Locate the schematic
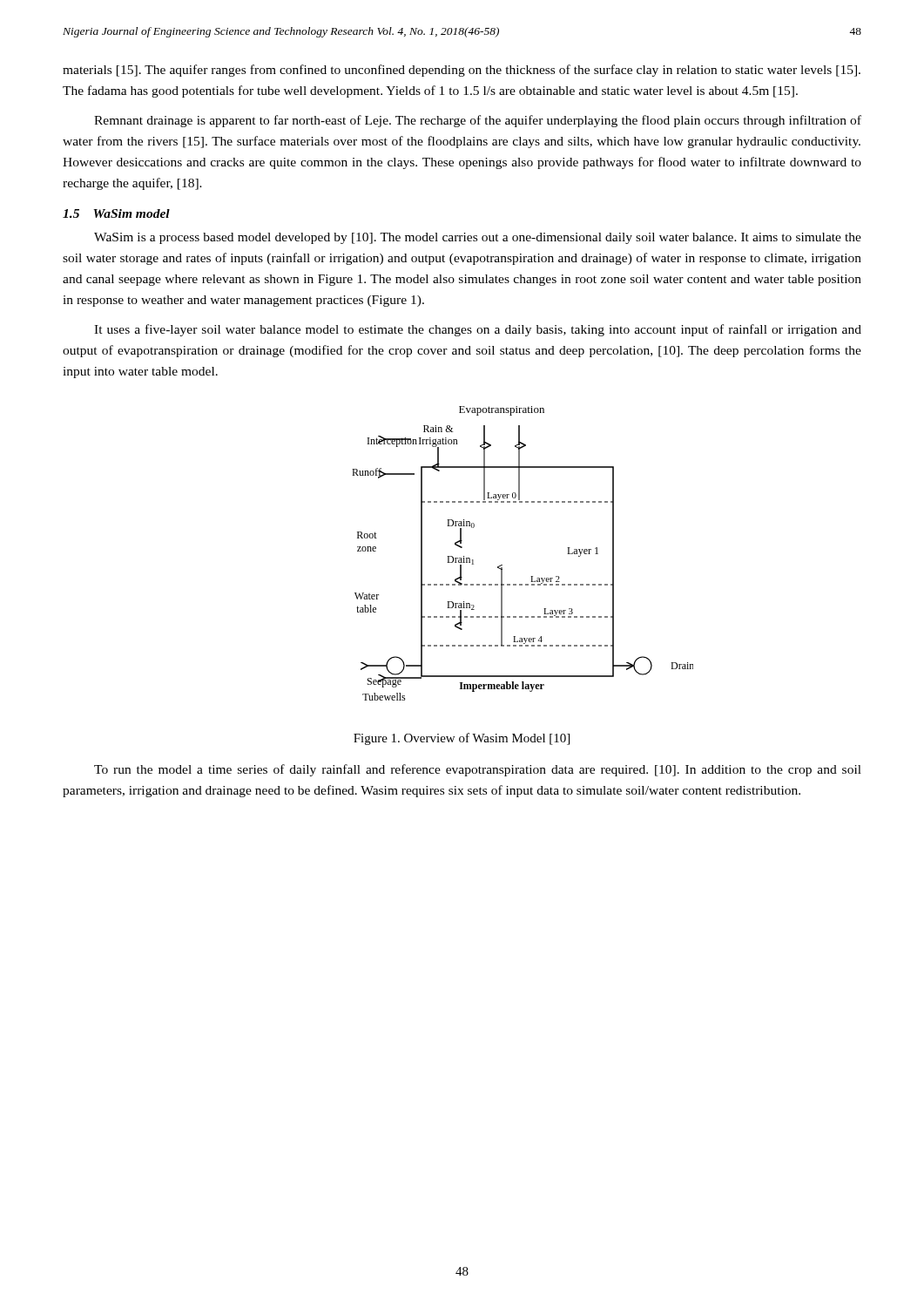This screenshot has width=924, height=1307. 462,560
